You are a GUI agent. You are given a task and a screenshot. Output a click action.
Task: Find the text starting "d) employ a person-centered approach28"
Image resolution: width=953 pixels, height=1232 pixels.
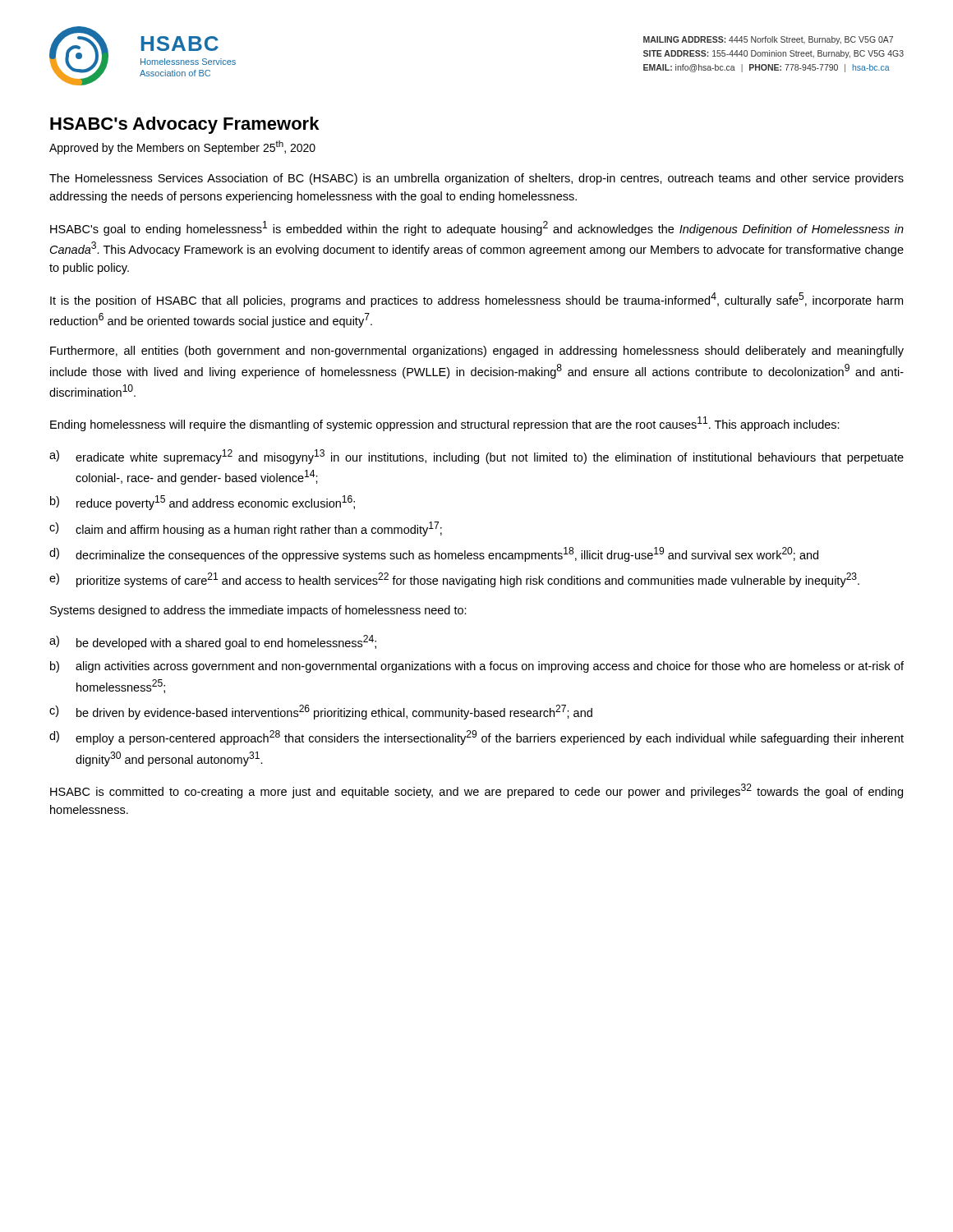click(x=476, y=748)
